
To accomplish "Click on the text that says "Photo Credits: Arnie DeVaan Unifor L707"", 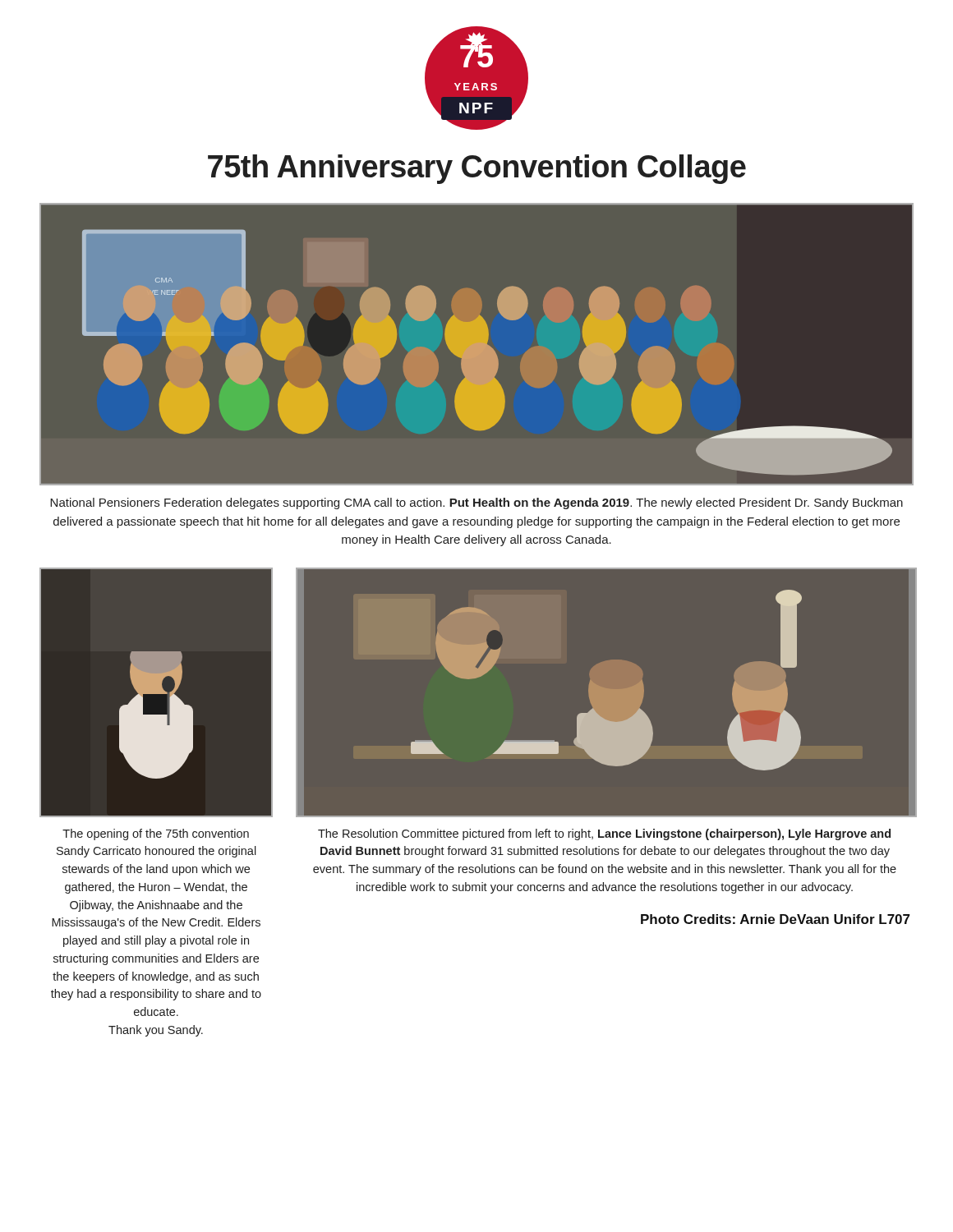I will (775, 919).
